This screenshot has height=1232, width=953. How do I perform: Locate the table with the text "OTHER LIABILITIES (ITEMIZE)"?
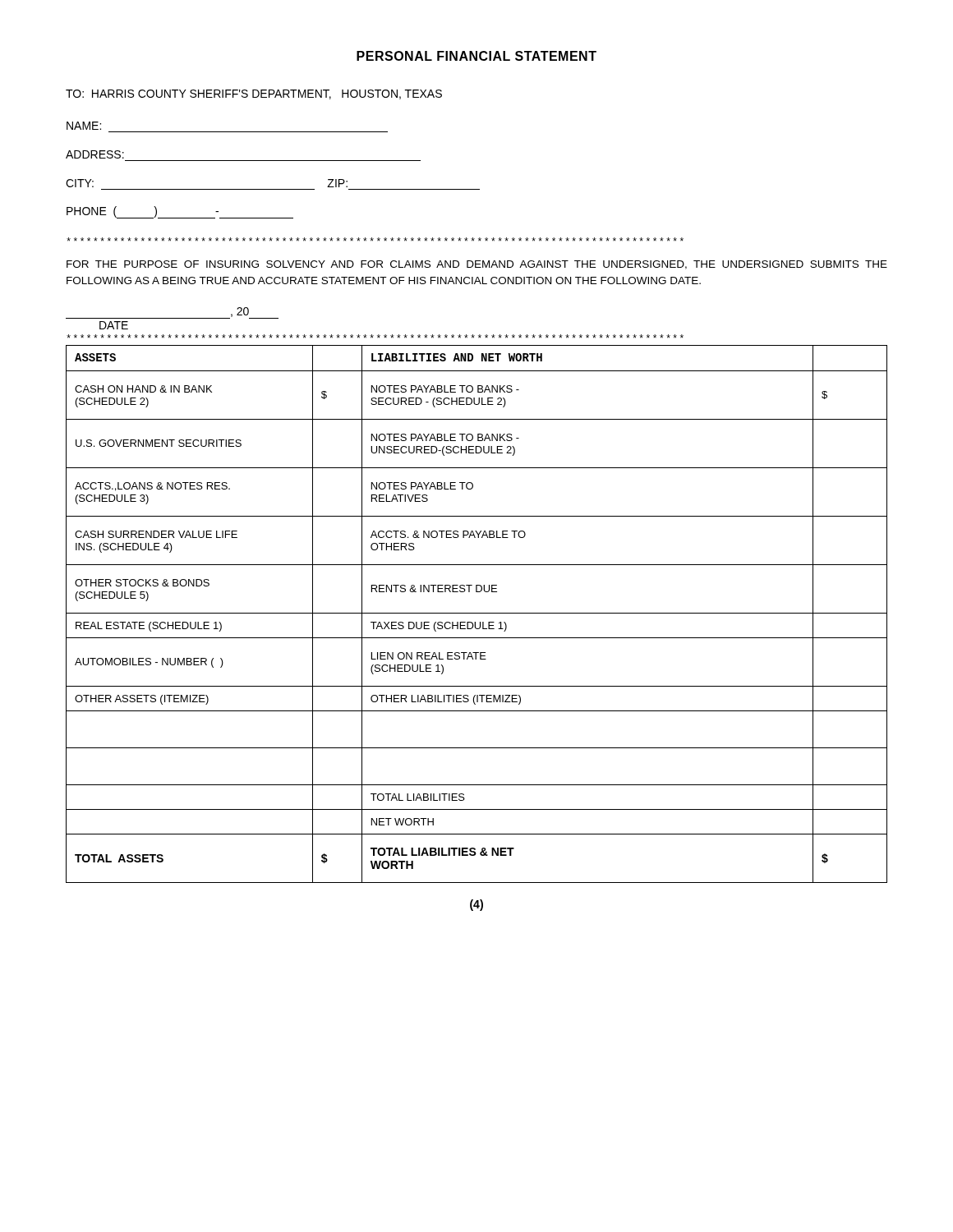pos(476,614)
